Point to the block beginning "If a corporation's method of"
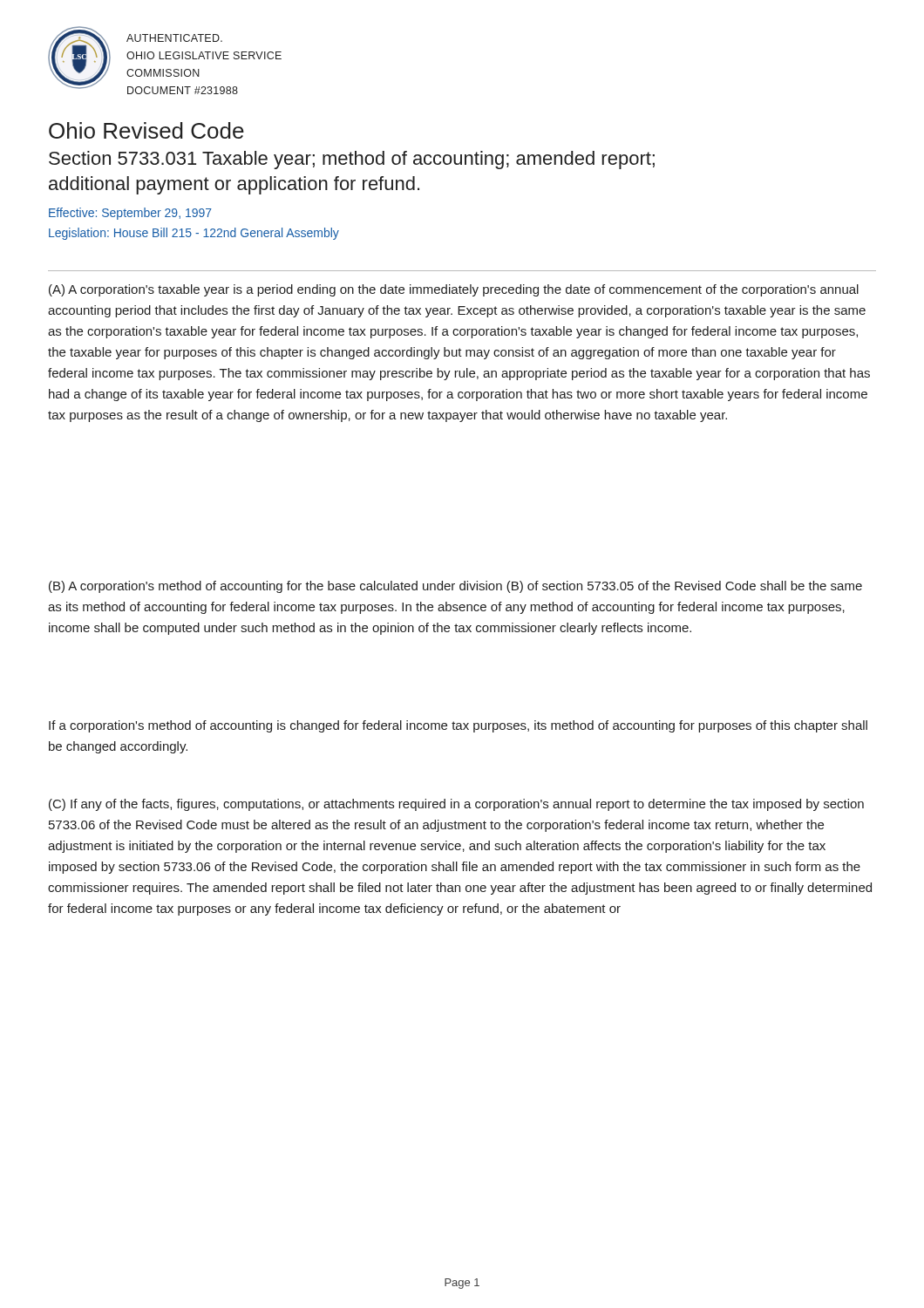This screenshot has width=924, height=1308. tap(458, 736)
